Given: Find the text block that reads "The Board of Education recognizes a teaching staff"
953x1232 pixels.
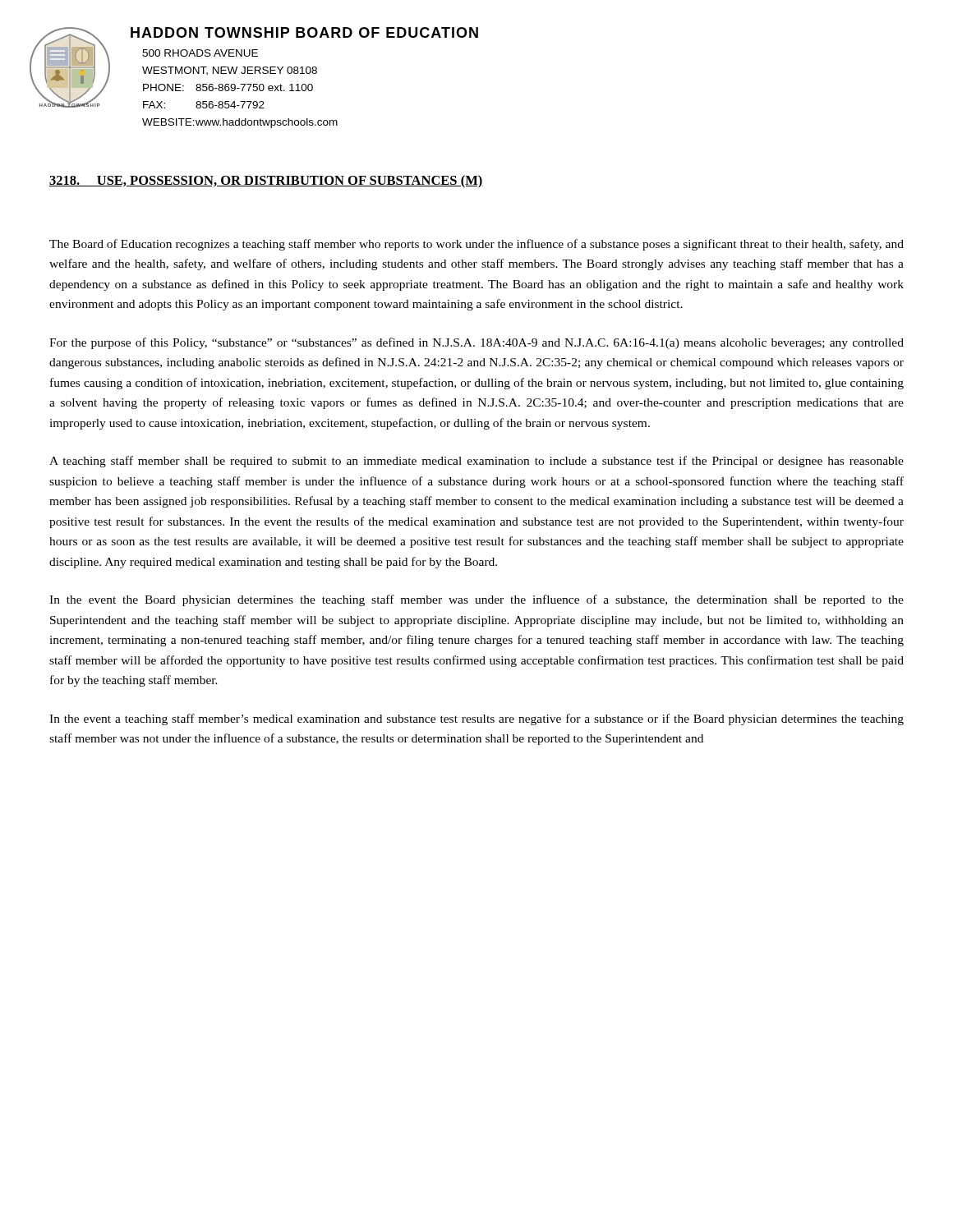Looking at the screenshot, I should coord(476,274).
